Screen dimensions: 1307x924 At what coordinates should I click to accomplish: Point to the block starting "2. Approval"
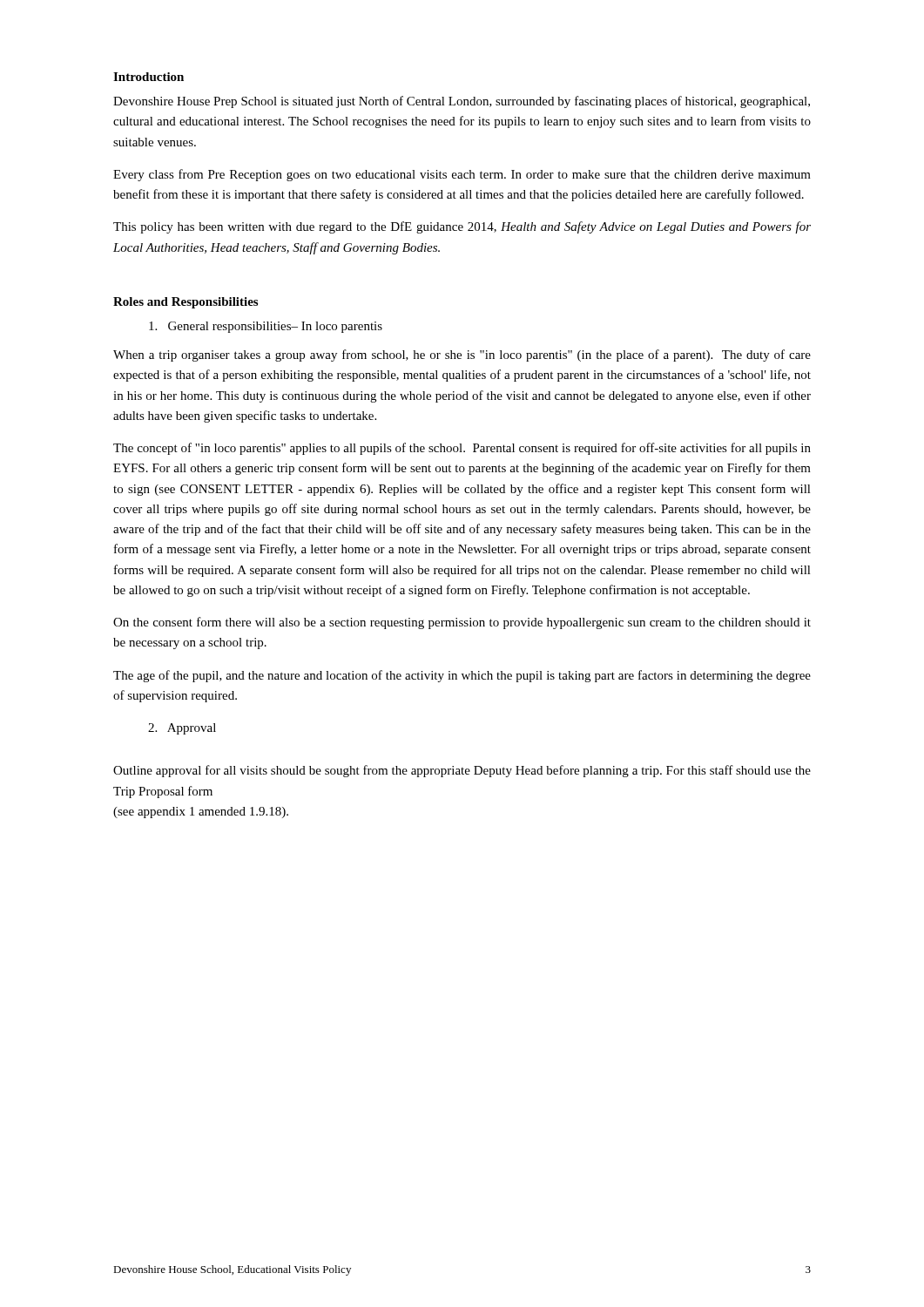point(182,728)
